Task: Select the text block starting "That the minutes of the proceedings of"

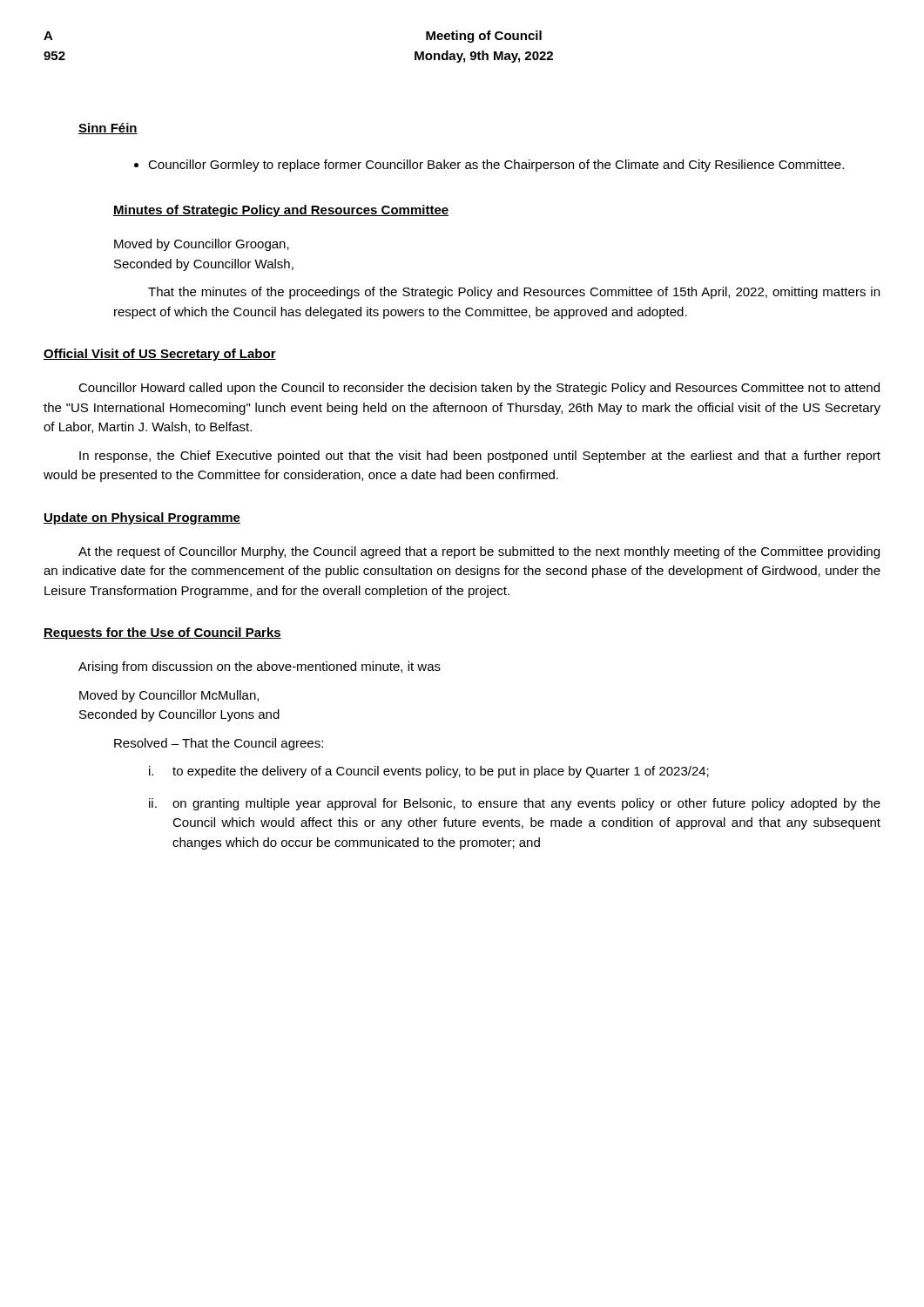Action: coord(497,302)
